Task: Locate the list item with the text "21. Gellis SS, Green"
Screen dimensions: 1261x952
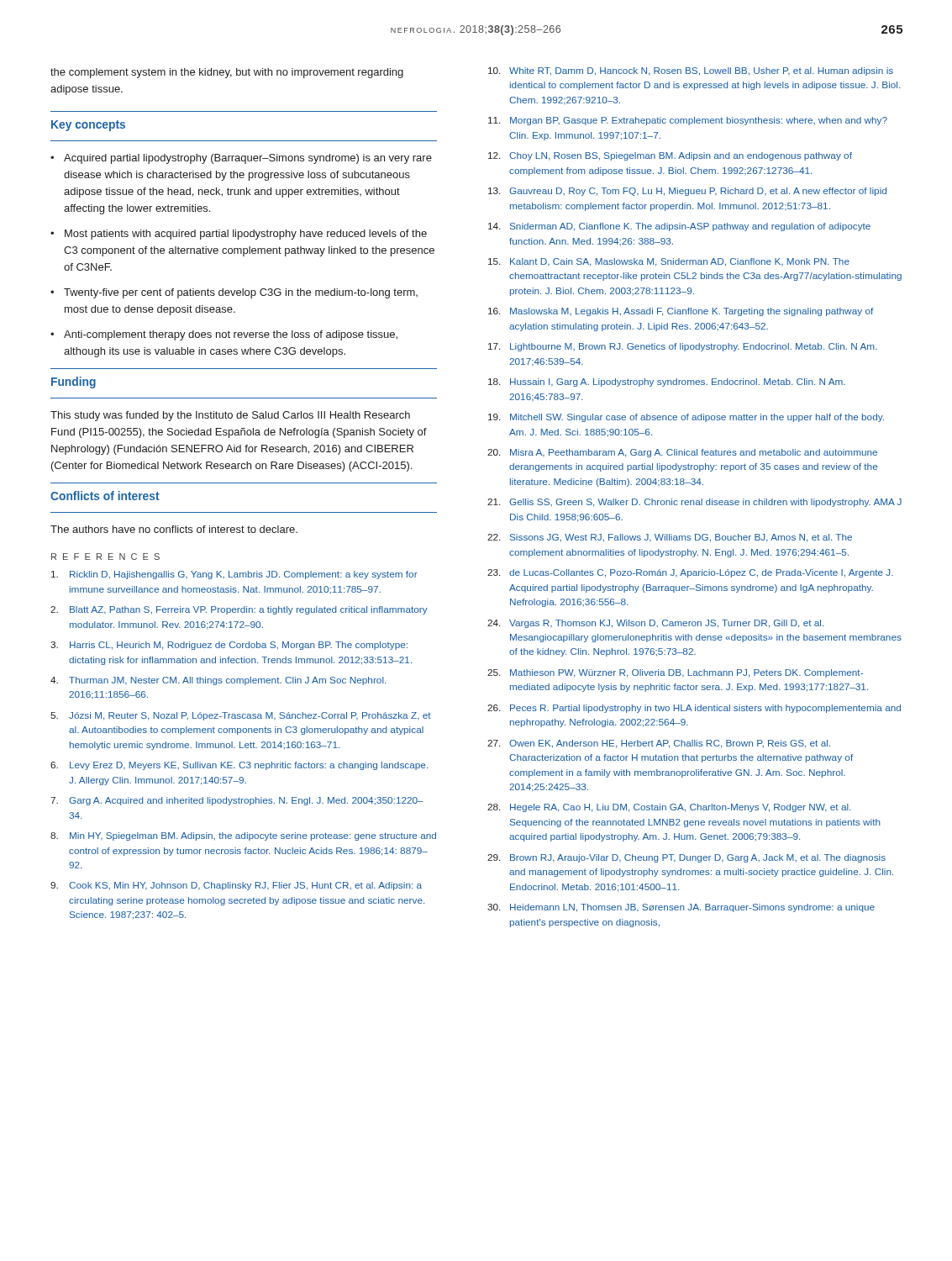Action: point(695,509)
